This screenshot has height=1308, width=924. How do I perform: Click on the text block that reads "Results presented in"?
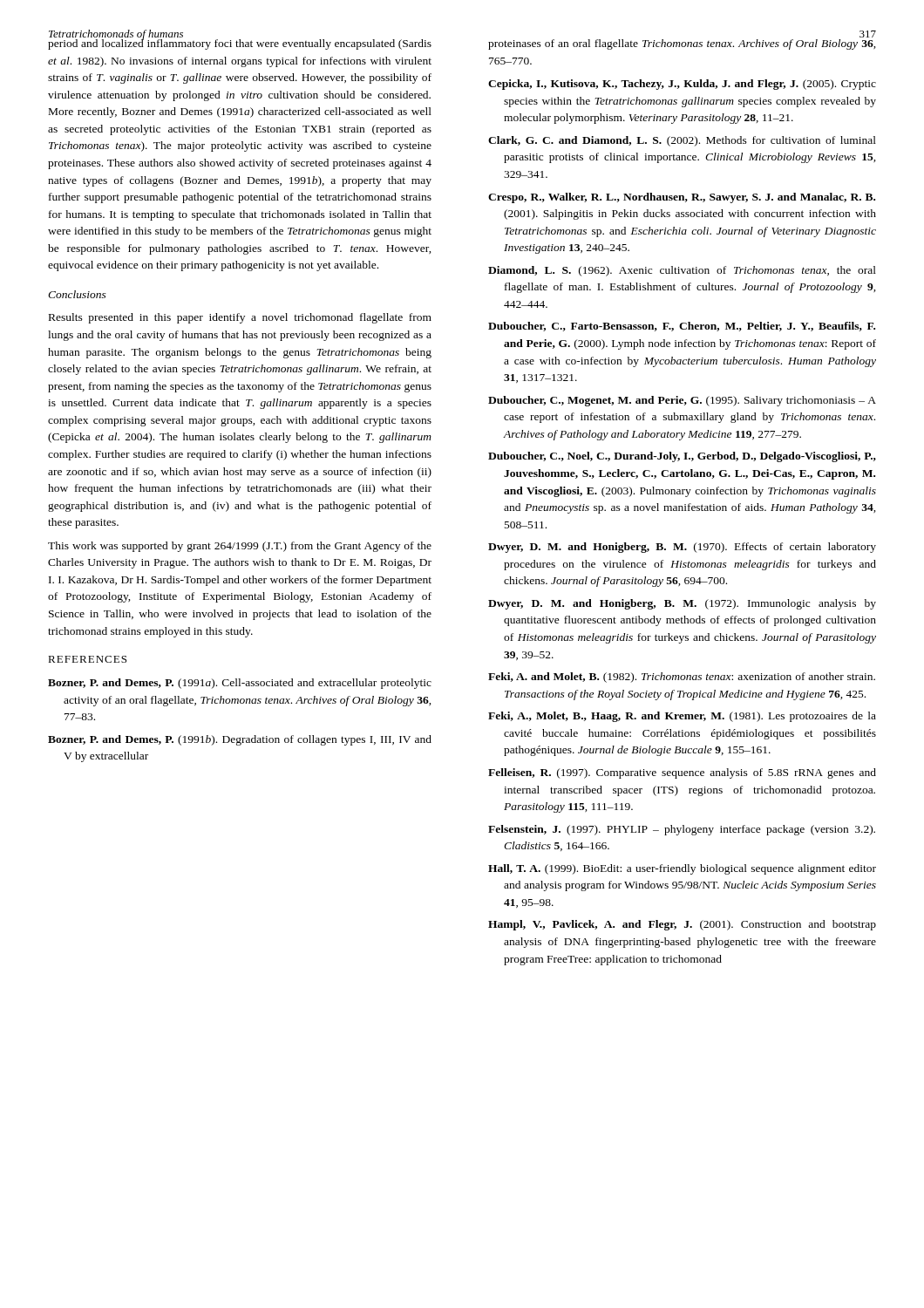[240, 420]
